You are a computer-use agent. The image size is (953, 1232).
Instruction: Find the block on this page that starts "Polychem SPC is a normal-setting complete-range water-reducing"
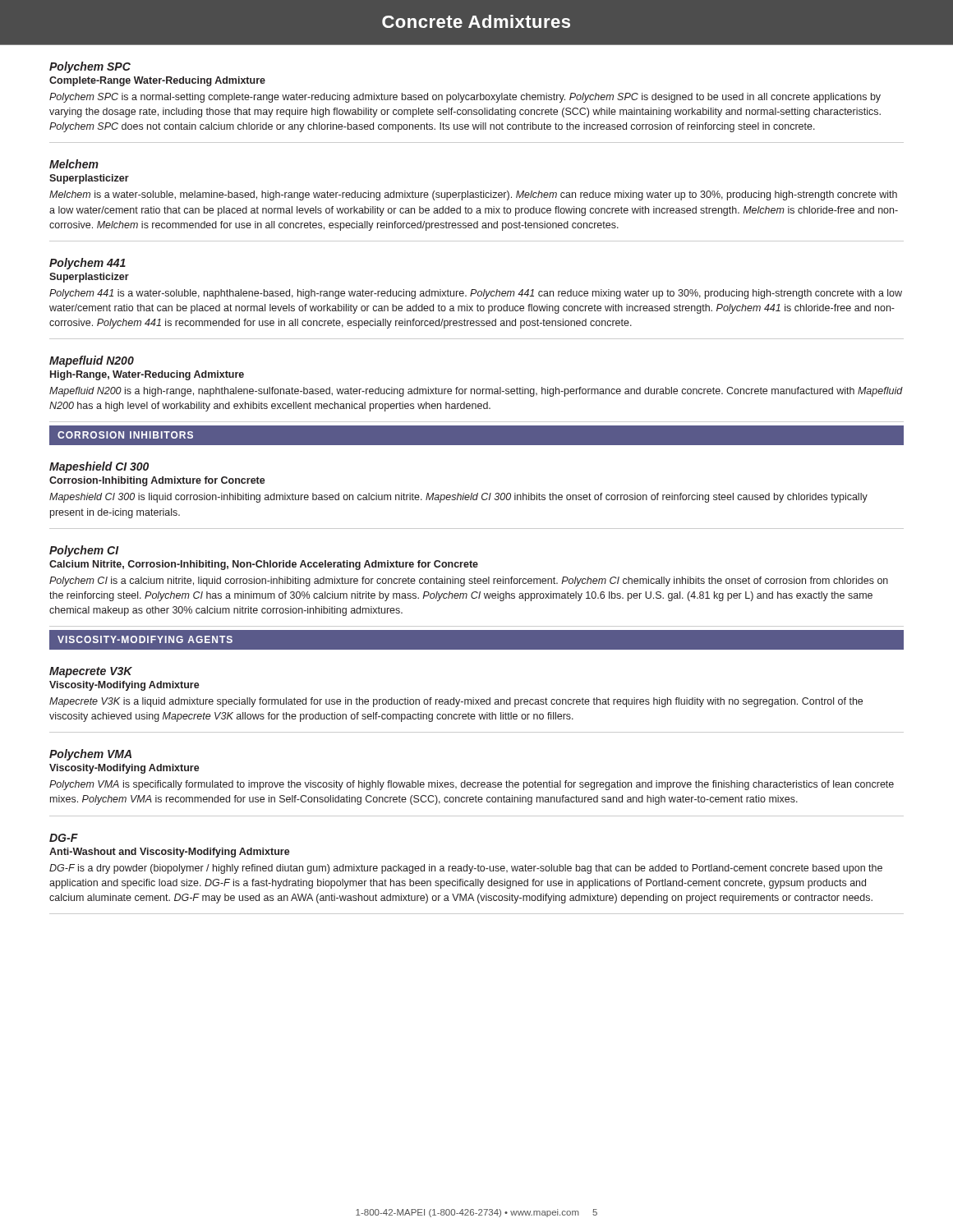[465, 112]
